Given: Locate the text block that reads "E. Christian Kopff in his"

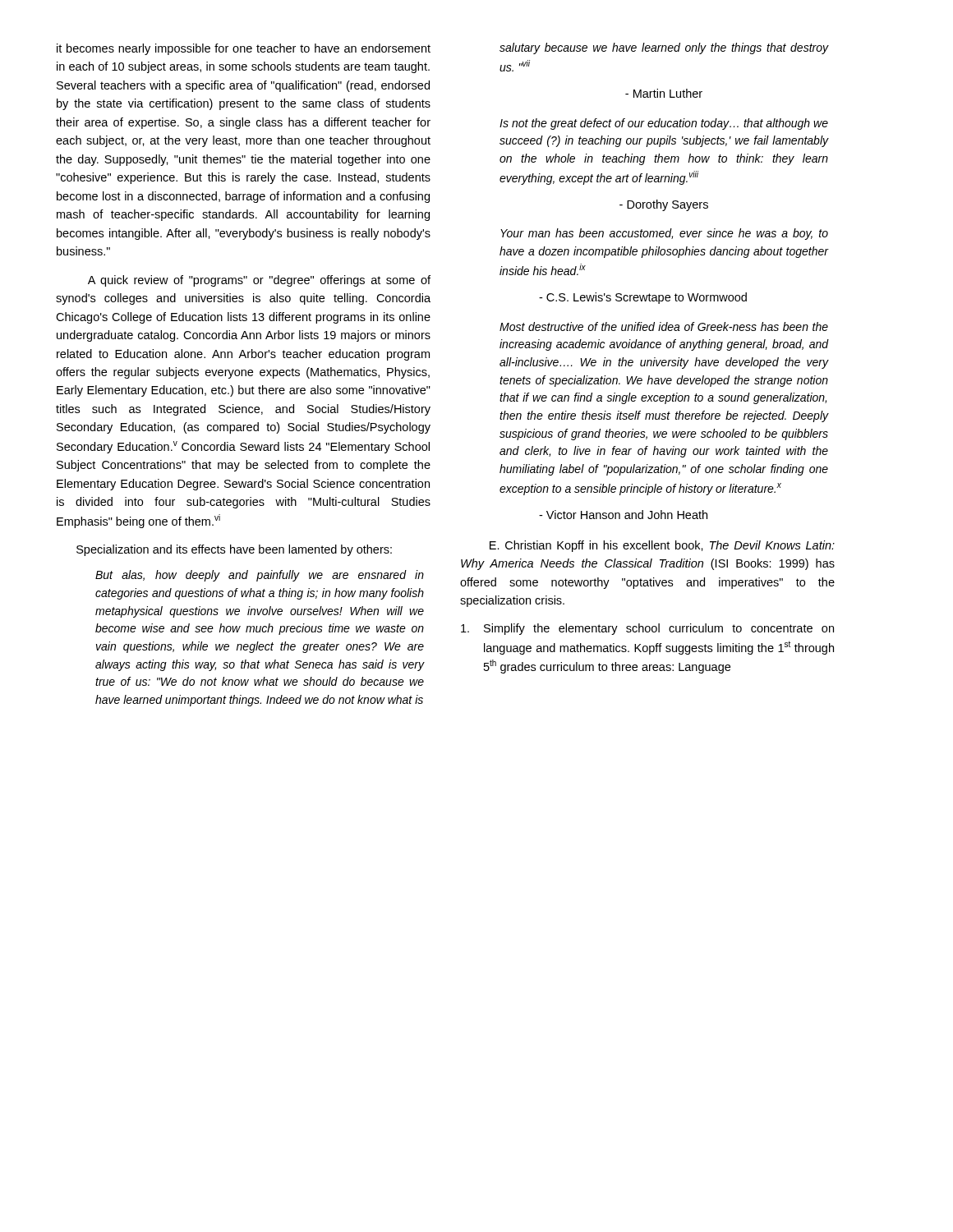Looking at the screenshot, I should tap(647, 573).
